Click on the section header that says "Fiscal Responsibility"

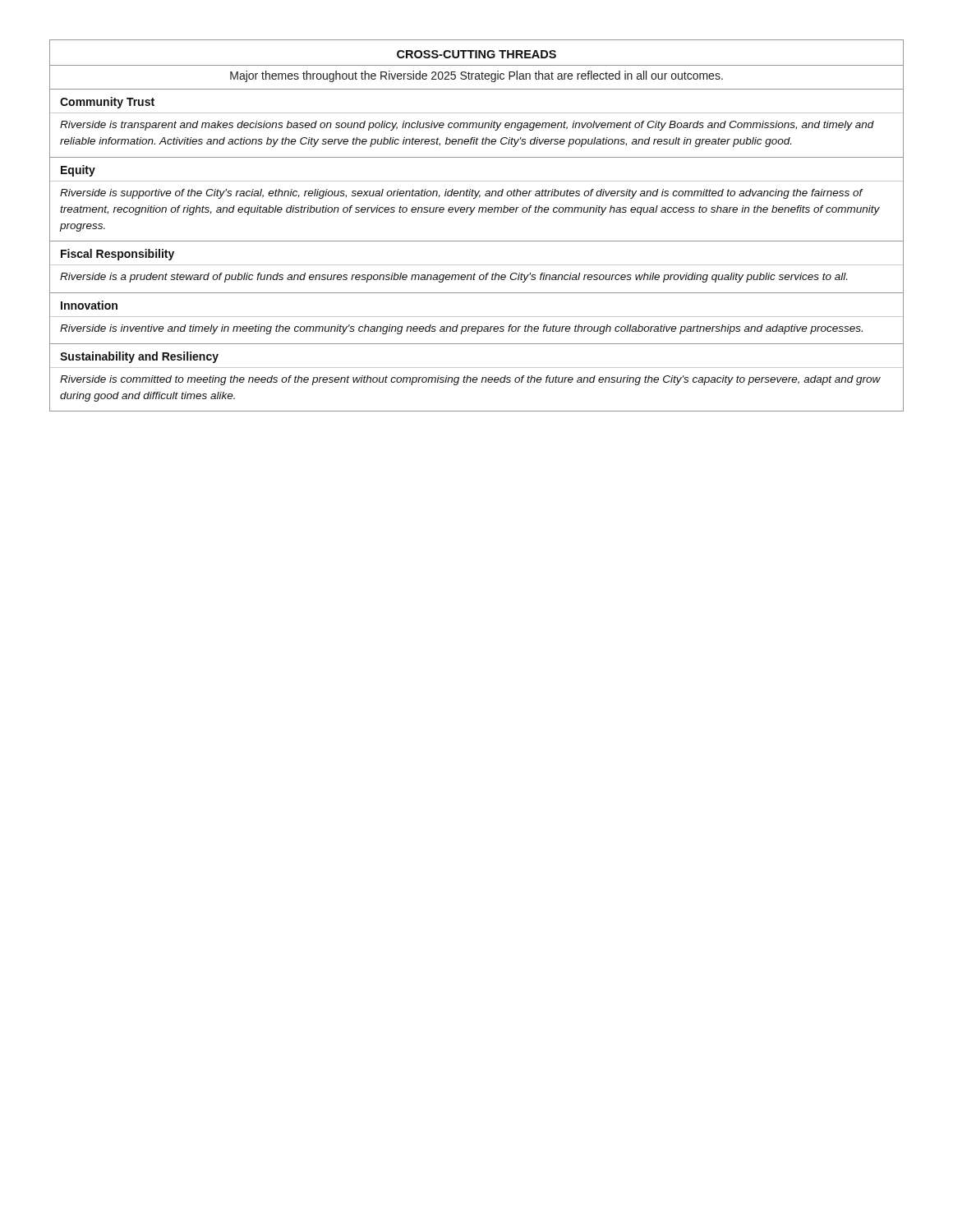[x=117, y=254]
